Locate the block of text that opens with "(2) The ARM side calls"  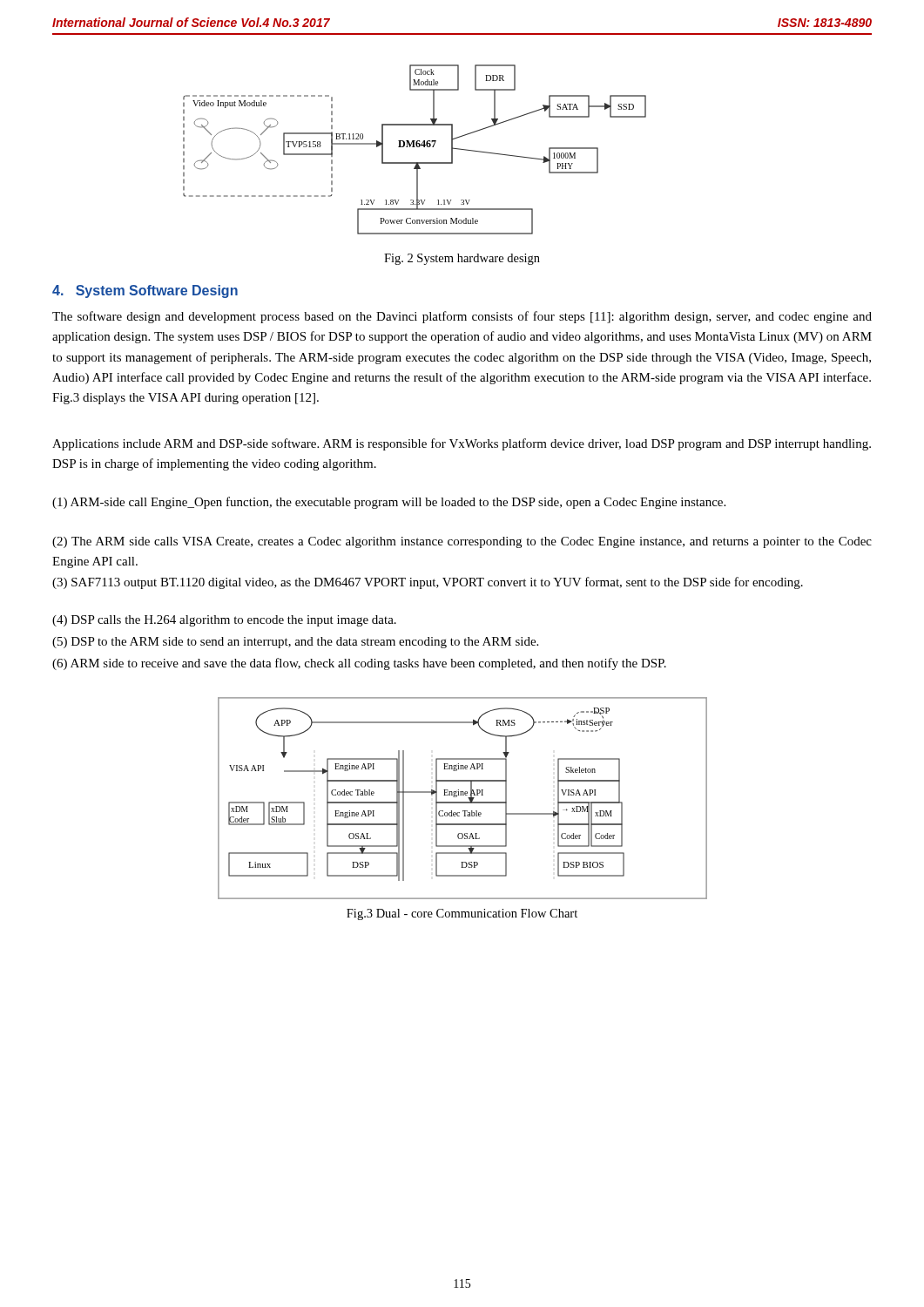(x=462, y=551)
